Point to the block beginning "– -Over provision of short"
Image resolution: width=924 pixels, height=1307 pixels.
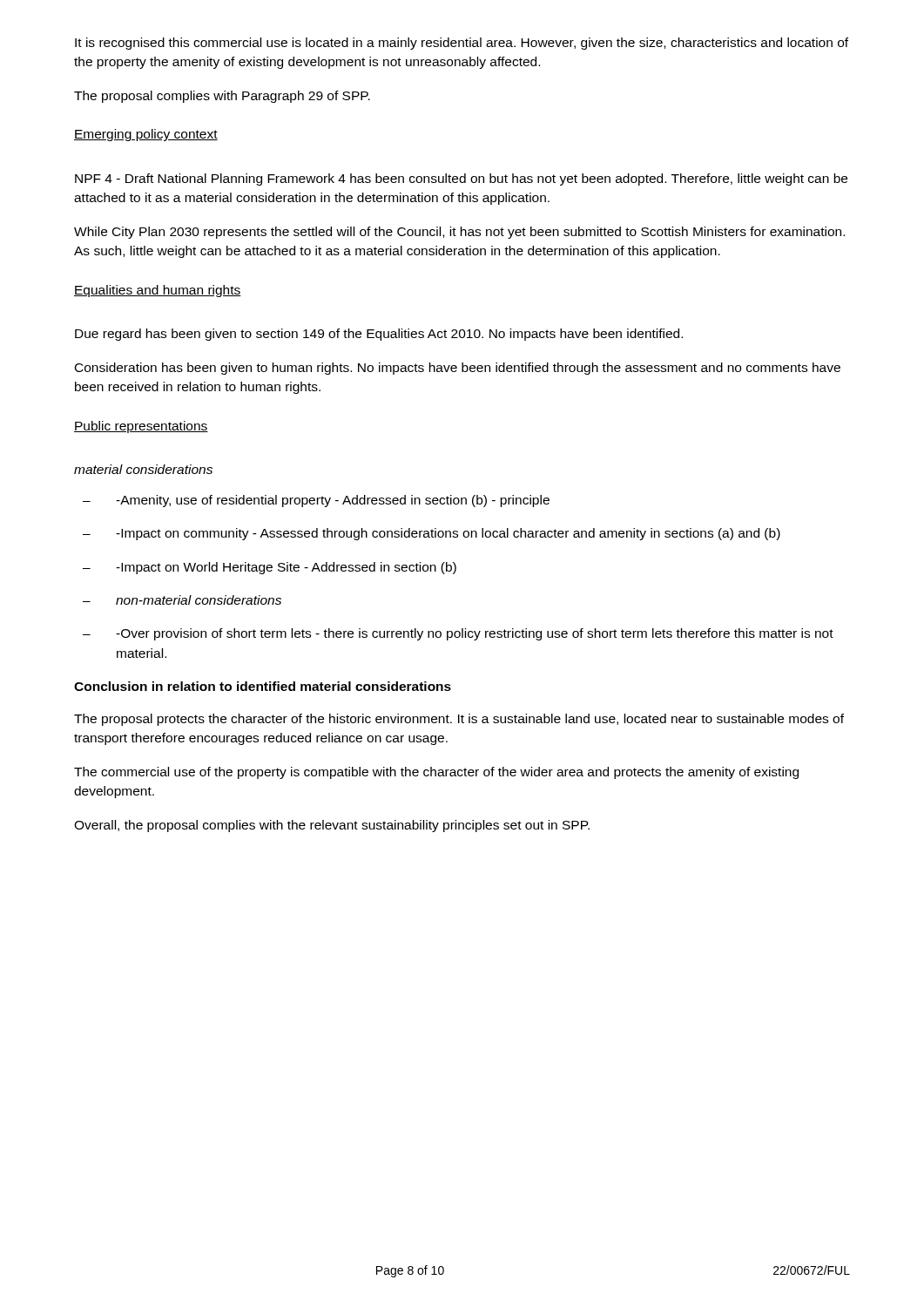tap(462, 644)
